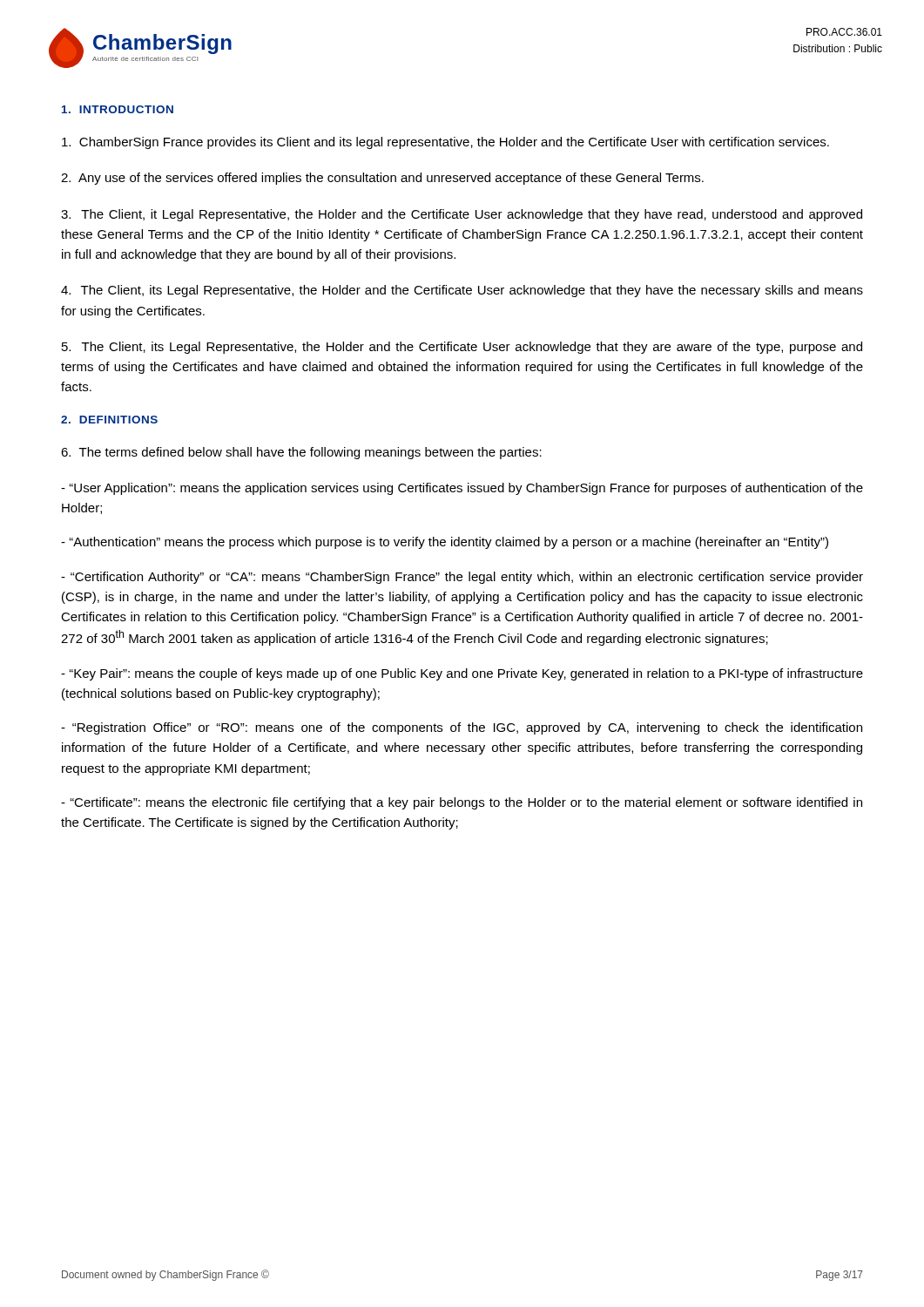Find the list item that reads "“Key Pair”: means the"

[462, 683]
